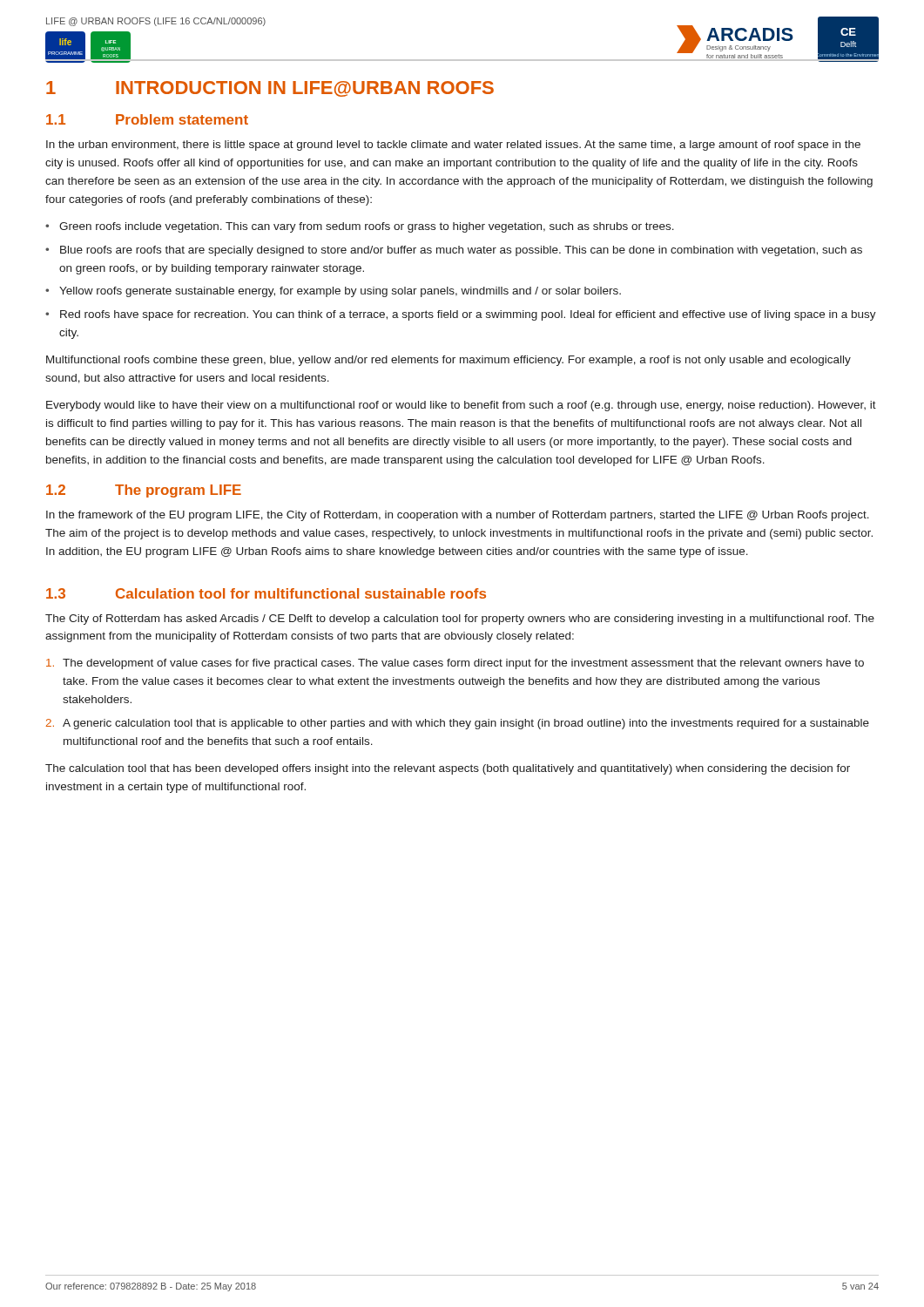924x1307 pixels.
Task: Navigate to the passage starting "Yellow roofs generate sustainable energy, for example"
Action: (341, 291)
